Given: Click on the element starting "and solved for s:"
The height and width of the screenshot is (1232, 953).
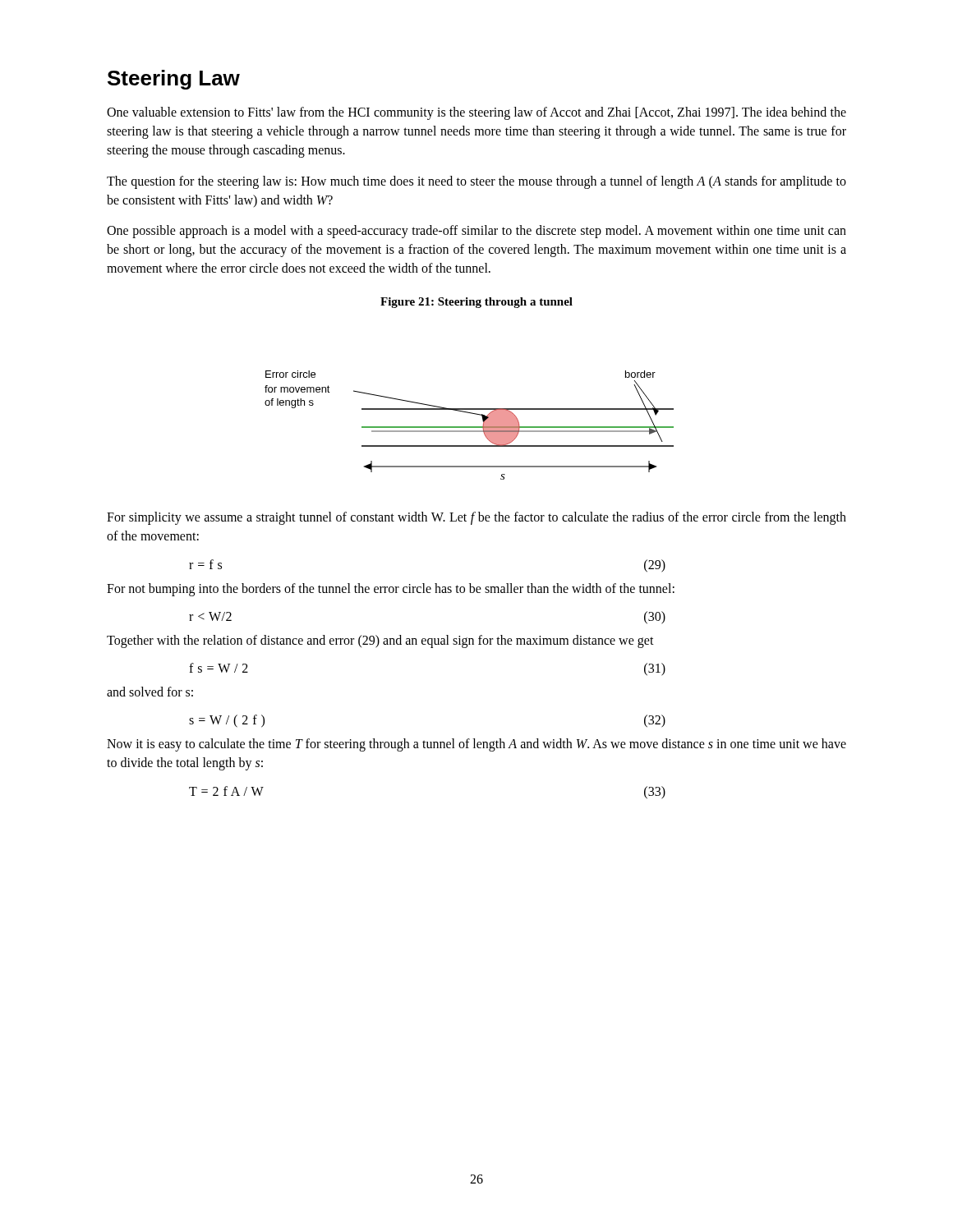Looking at the screenshot, I should [150, 692].
